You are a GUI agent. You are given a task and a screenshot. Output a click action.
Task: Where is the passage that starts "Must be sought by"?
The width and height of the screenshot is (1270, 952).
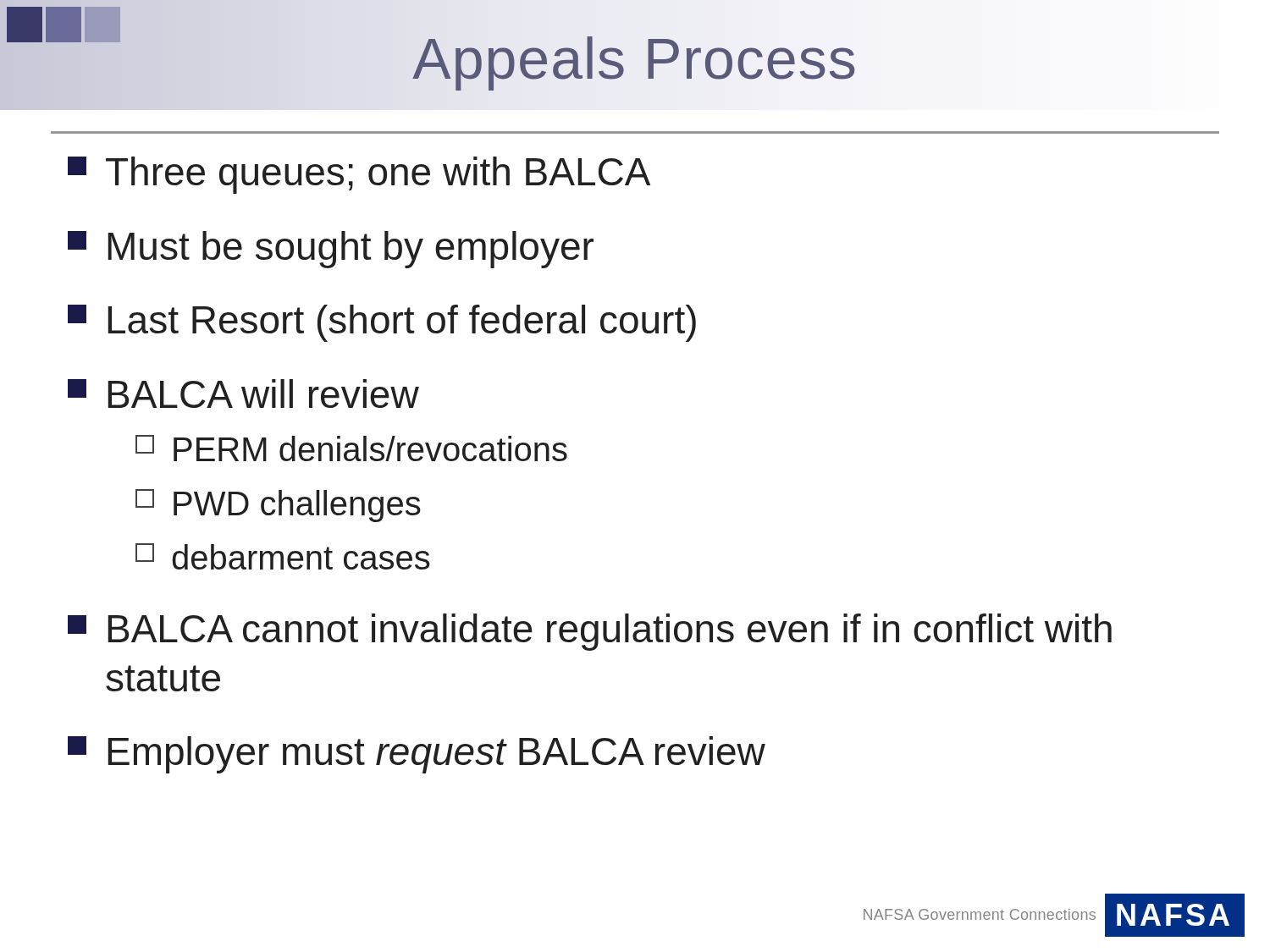point(331,246)
